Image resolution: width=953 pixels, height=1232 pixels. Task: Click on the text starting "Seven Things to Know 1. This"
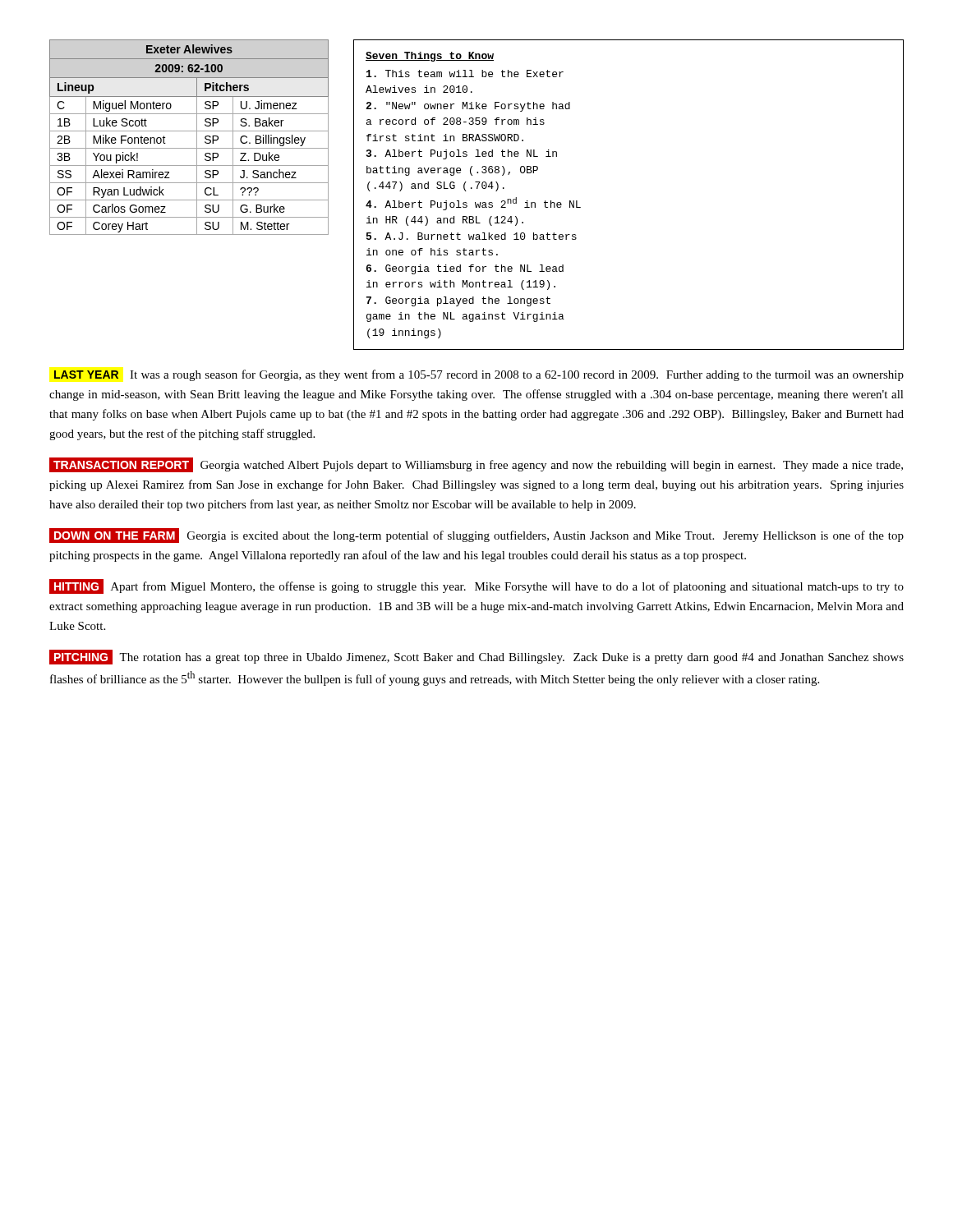(x=430, y=57)
